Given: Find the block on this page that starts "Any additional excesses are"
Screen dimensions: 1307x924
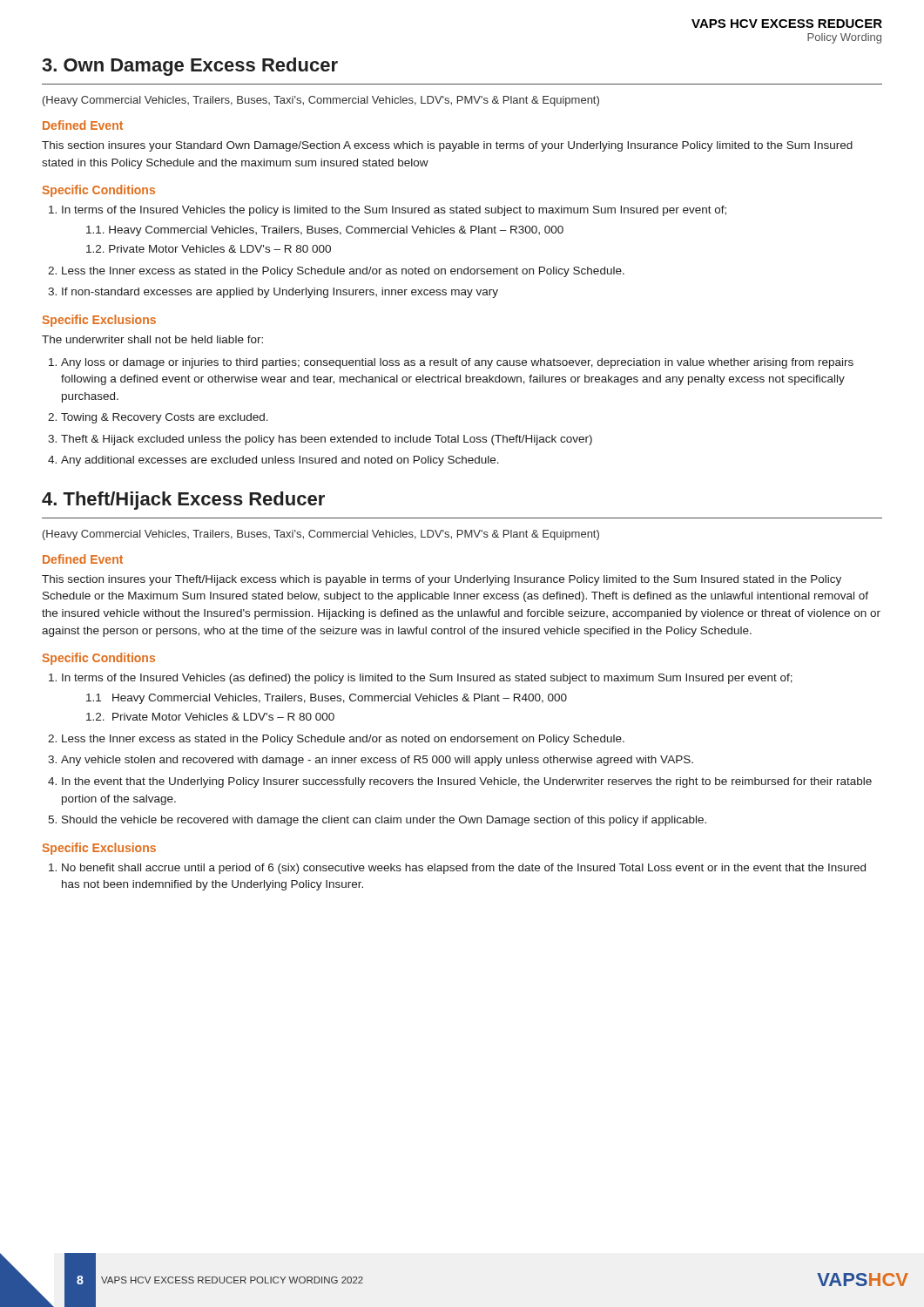Looking at the screenshot, I should click(x=280, y=460).
